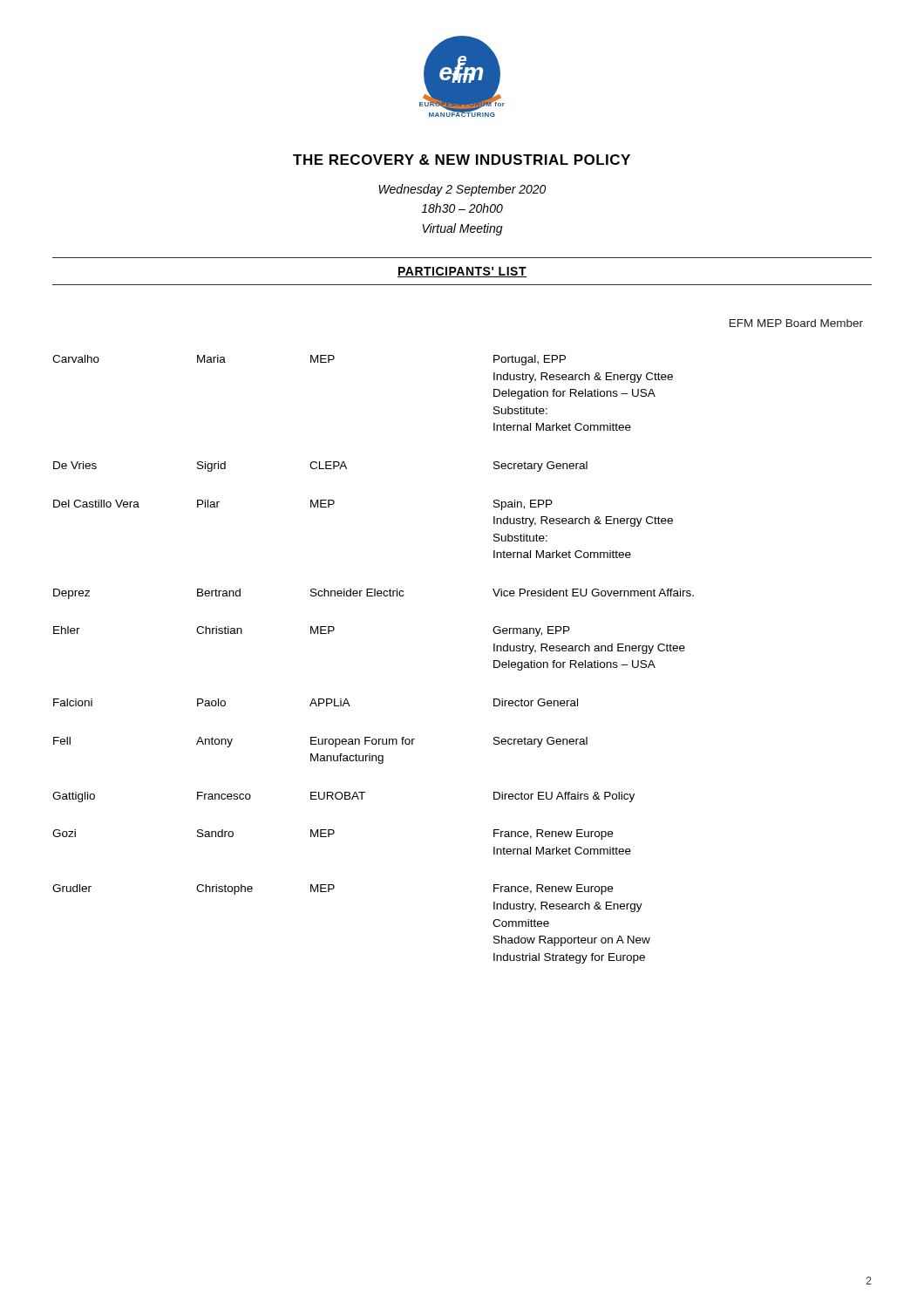Locate the block of text that opens with "Del Castillo Vera Pilar"
The image size is (924, 1308).
click(x=94, y=505)
